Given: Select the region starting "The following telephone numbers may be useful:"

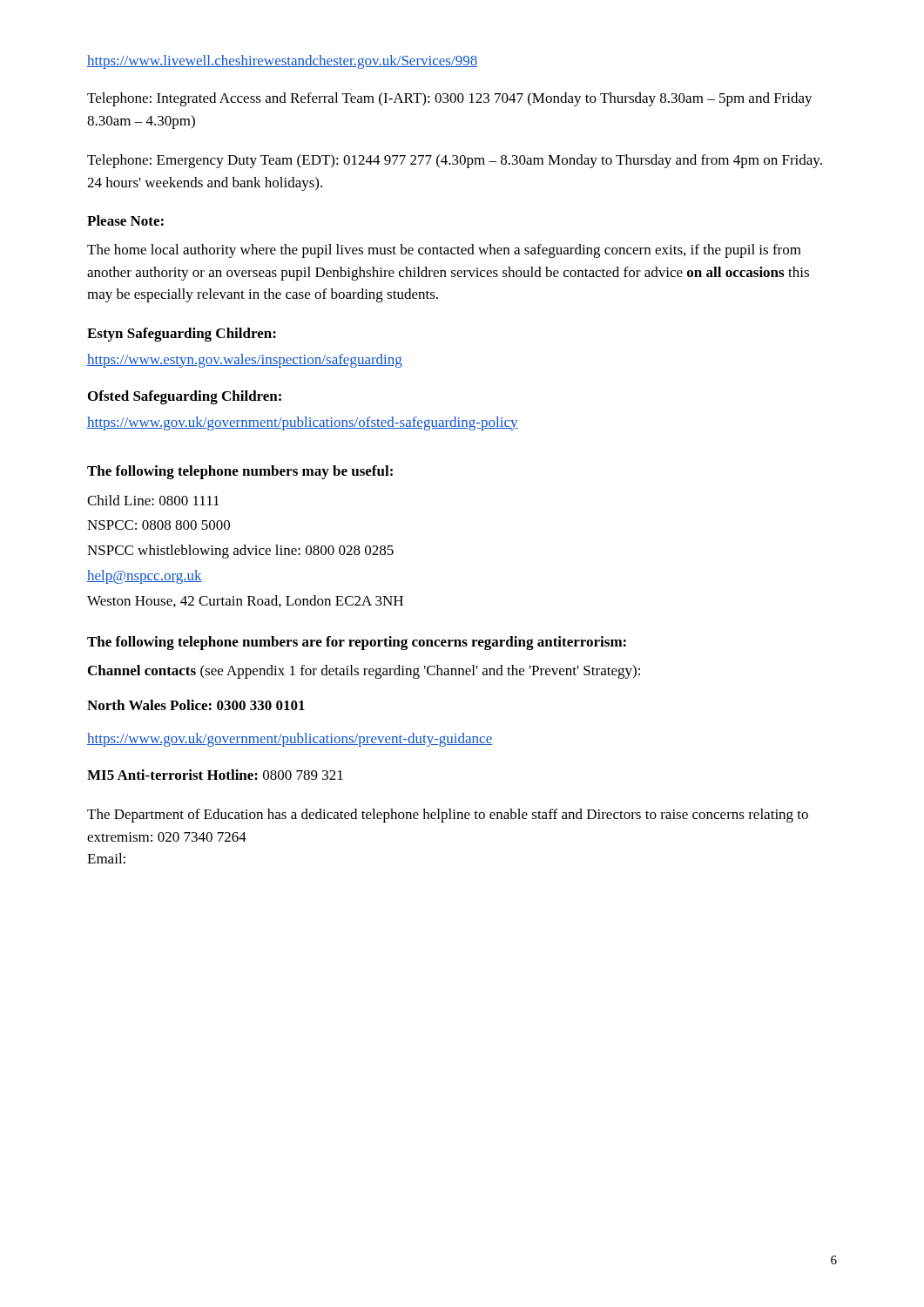Looking at the screenshot, I should [241, 471].
